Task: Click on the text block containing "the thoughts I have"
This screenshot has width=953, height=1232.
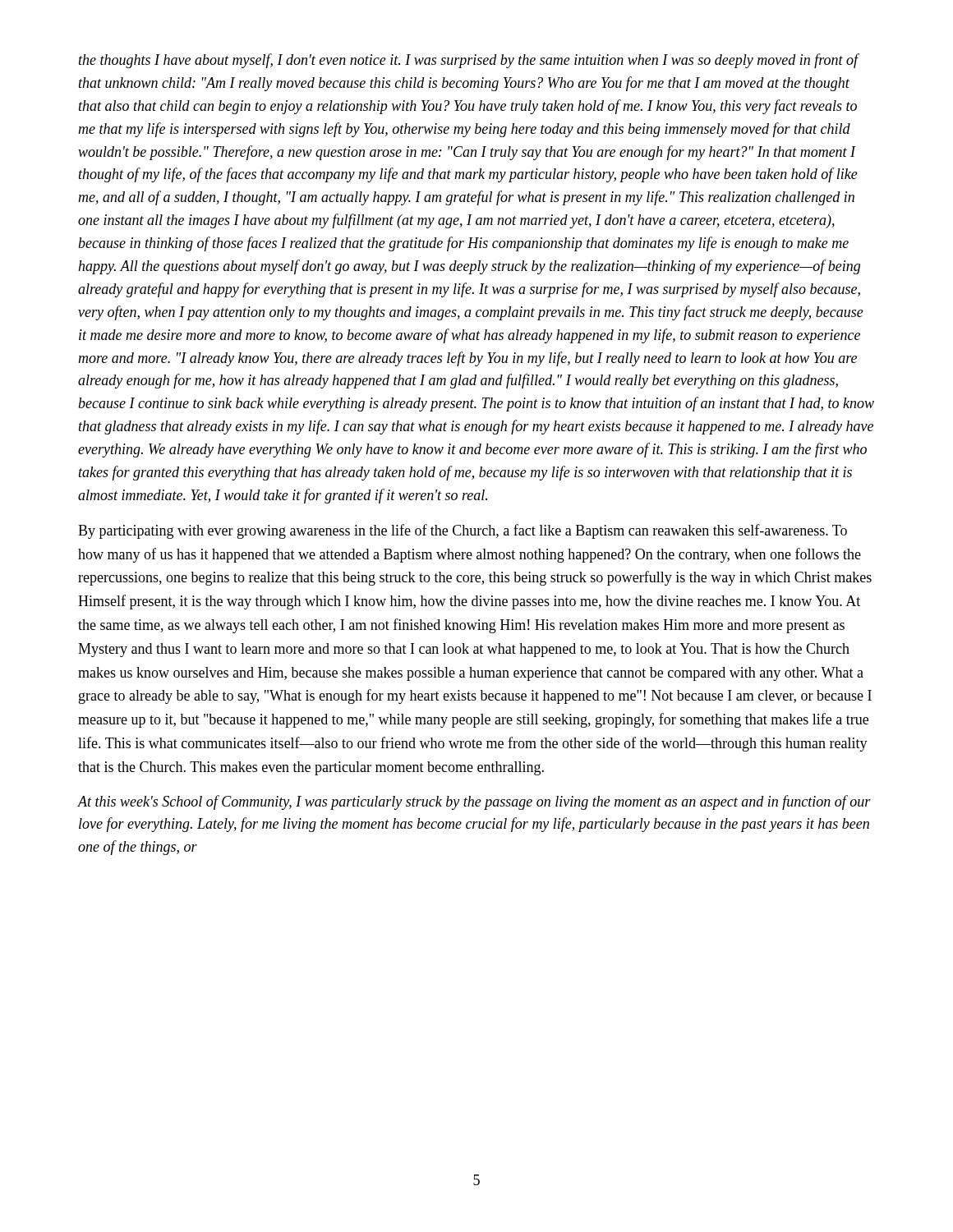Action: pos(476,278)
